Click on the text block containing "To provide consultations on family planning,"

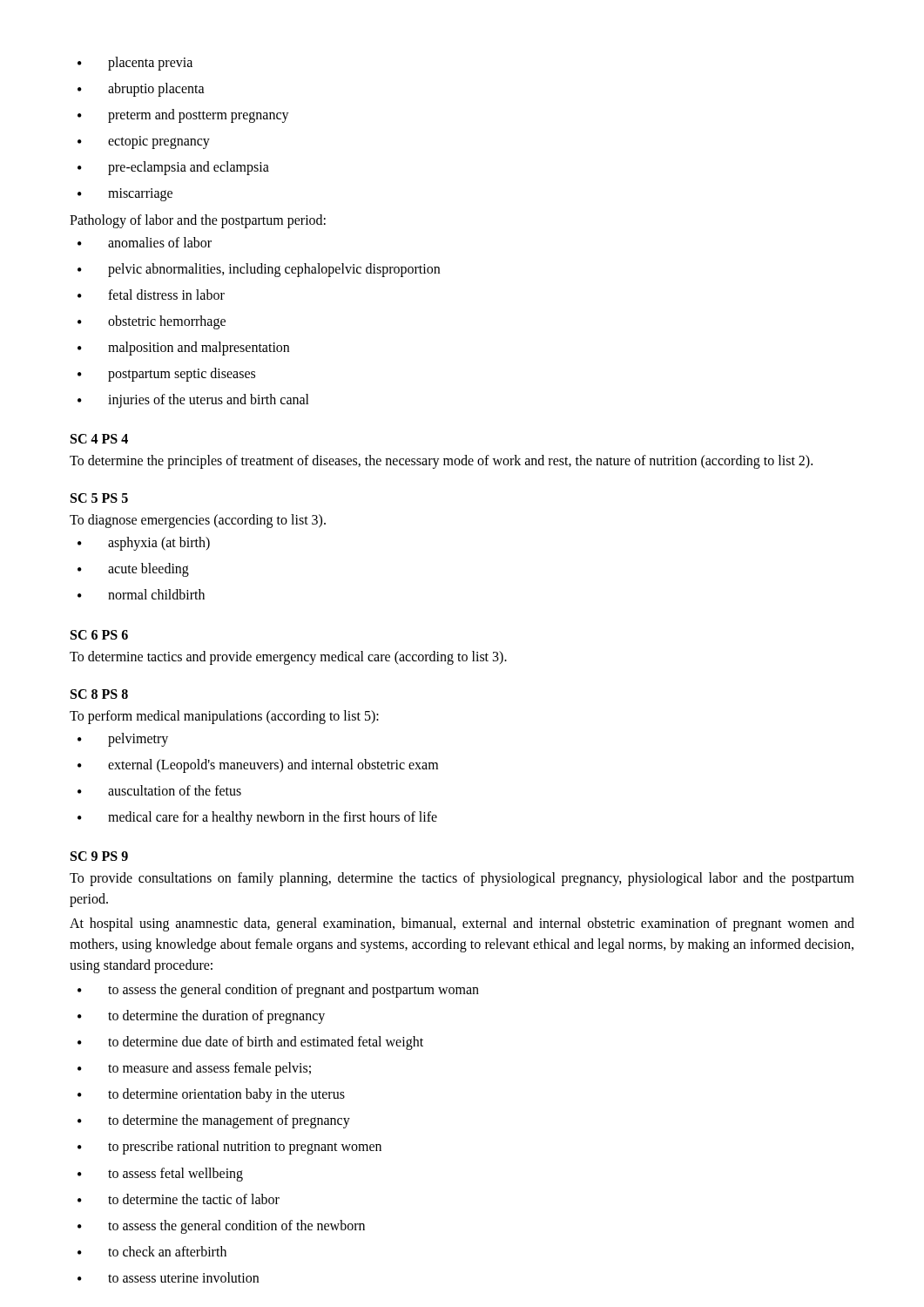462,888
